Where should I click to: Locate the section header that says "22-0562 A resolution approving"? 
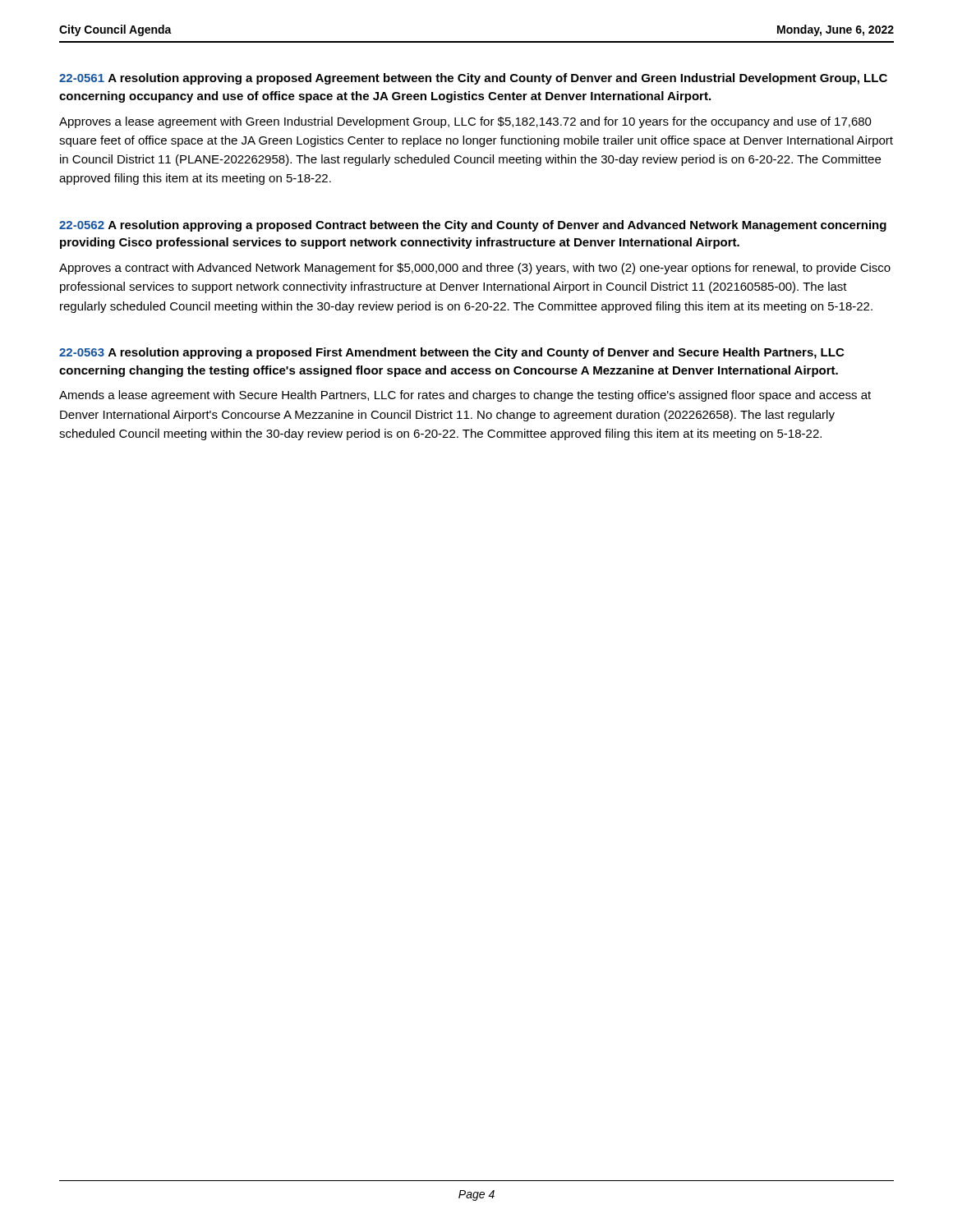(x=476, y=265)
